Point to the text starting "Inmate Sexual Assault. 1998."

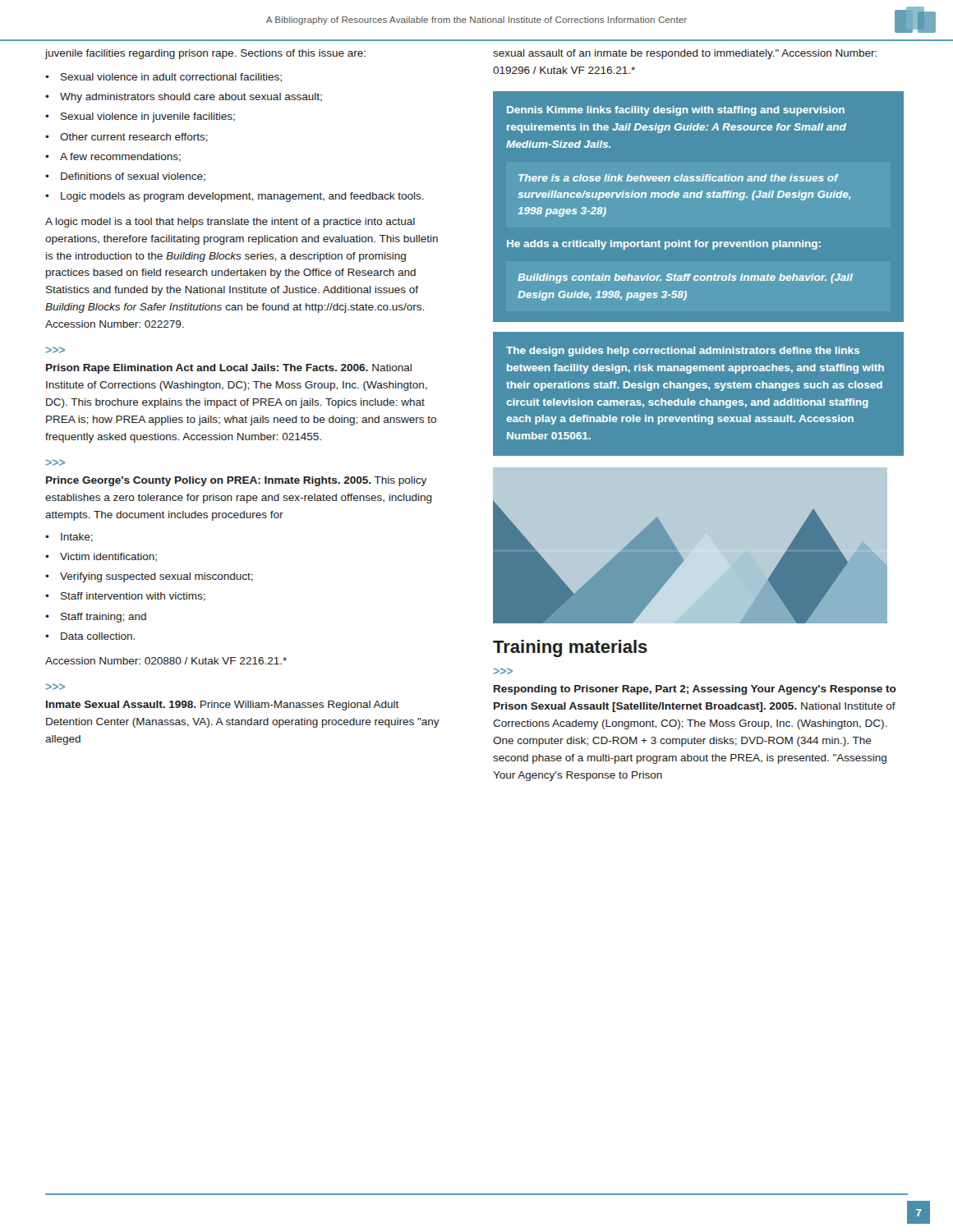point(242,721)
